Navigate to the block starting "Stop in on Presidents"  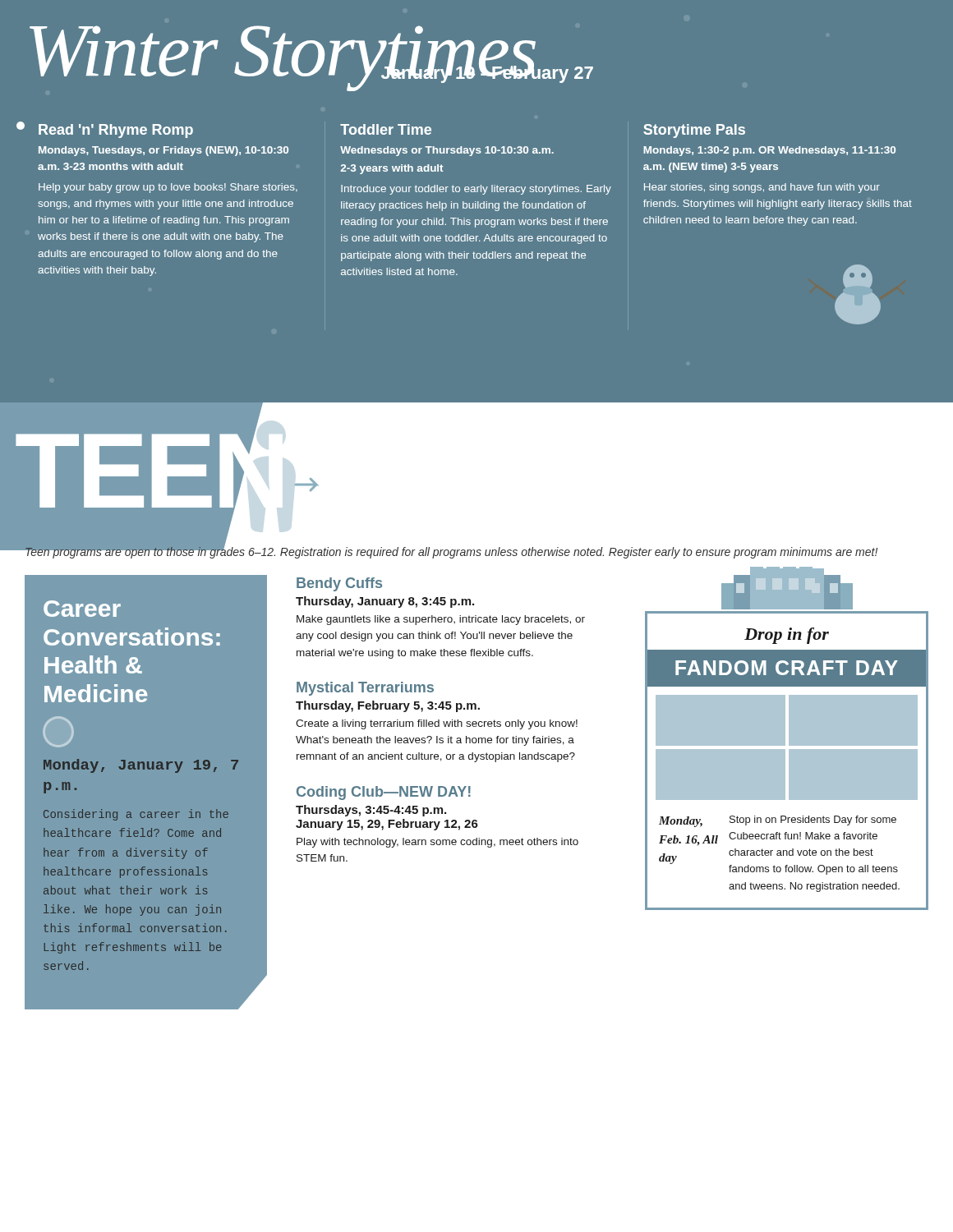[x=815, y=852]
